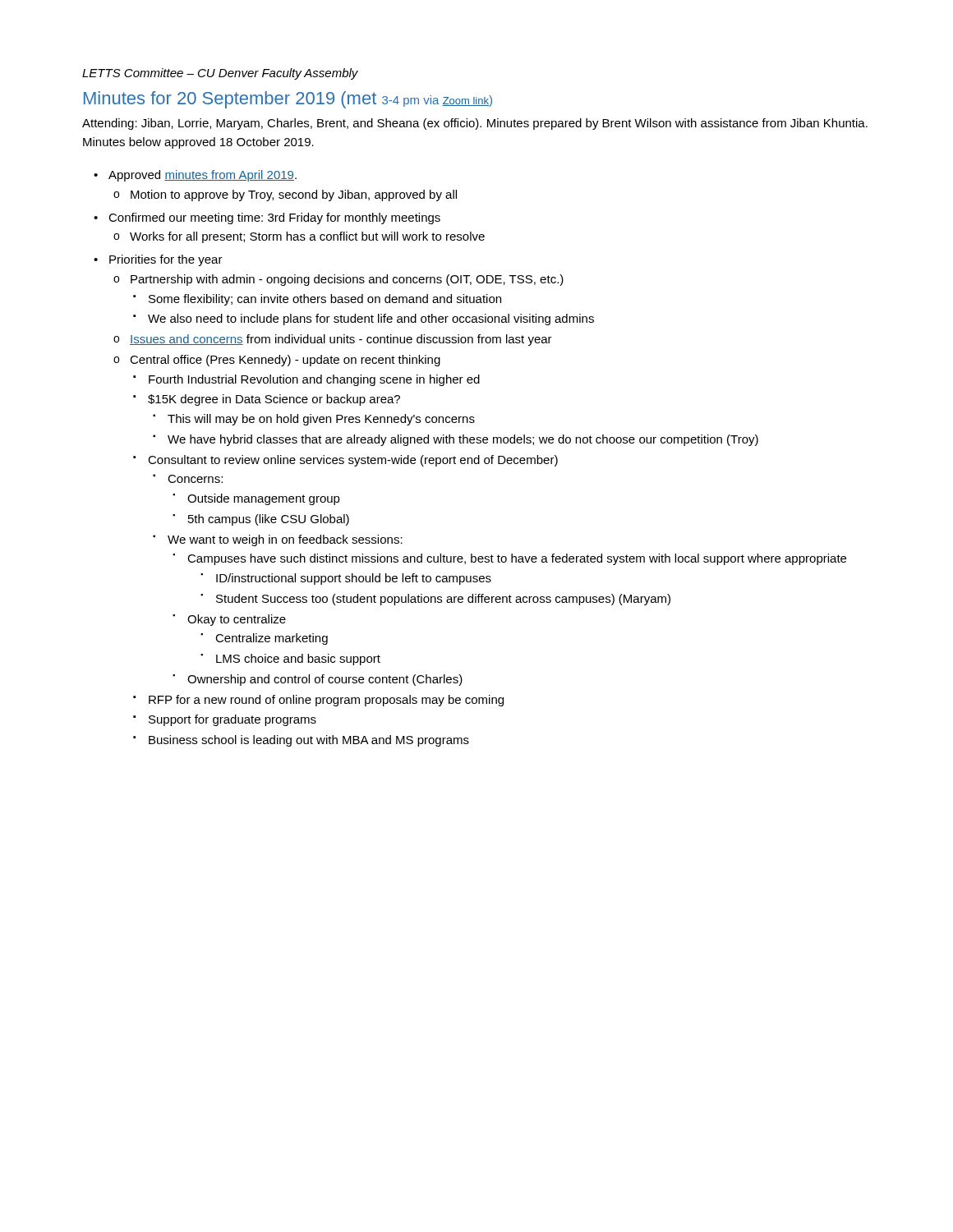The height and width of the screenshot is (1232, 953).
Task: Locate the list item containing "We also need to include plans for student"
Action: pos(371,318)
